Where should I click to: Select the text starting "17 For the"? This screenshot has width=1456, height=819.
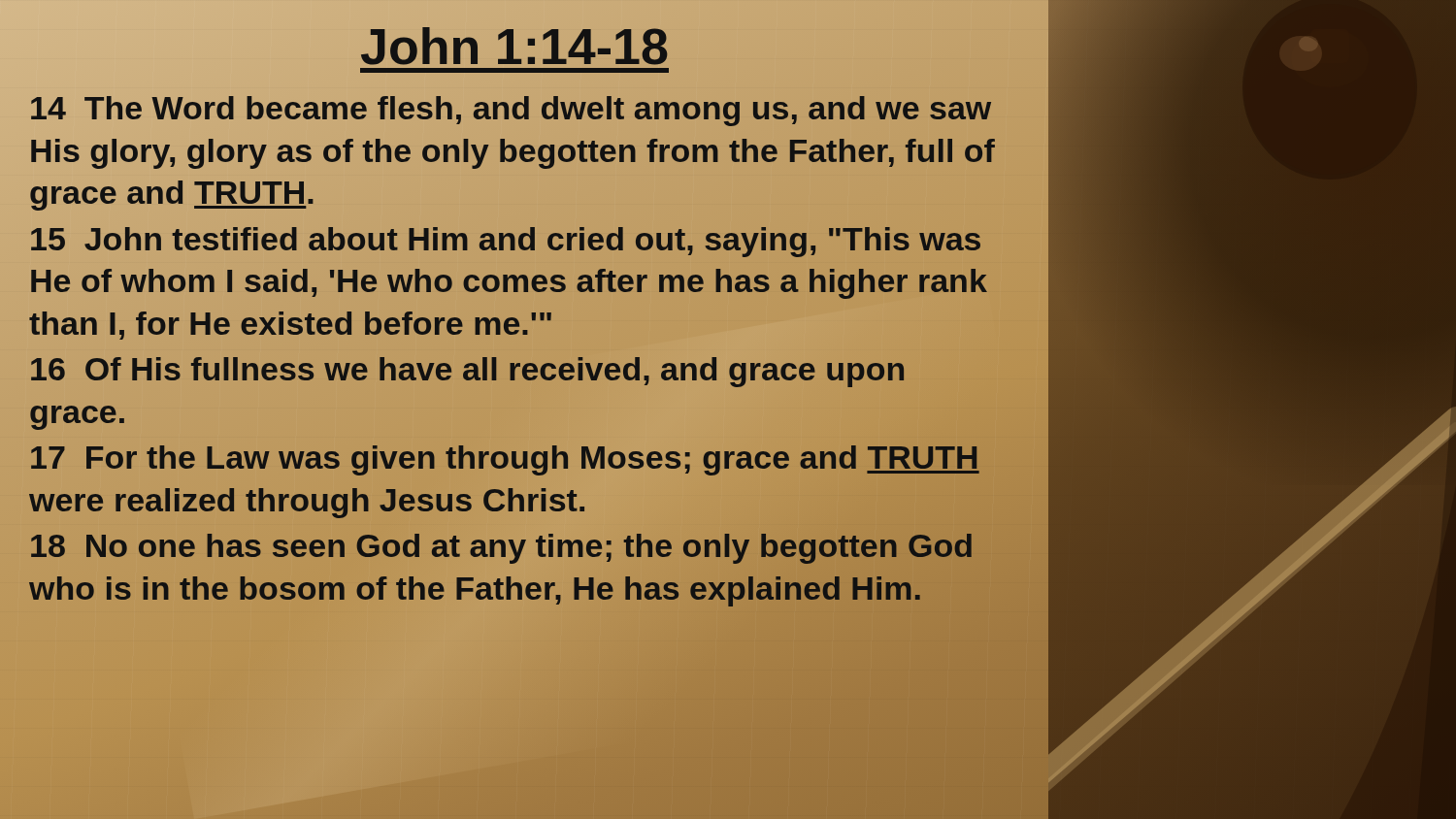point(504,478)
